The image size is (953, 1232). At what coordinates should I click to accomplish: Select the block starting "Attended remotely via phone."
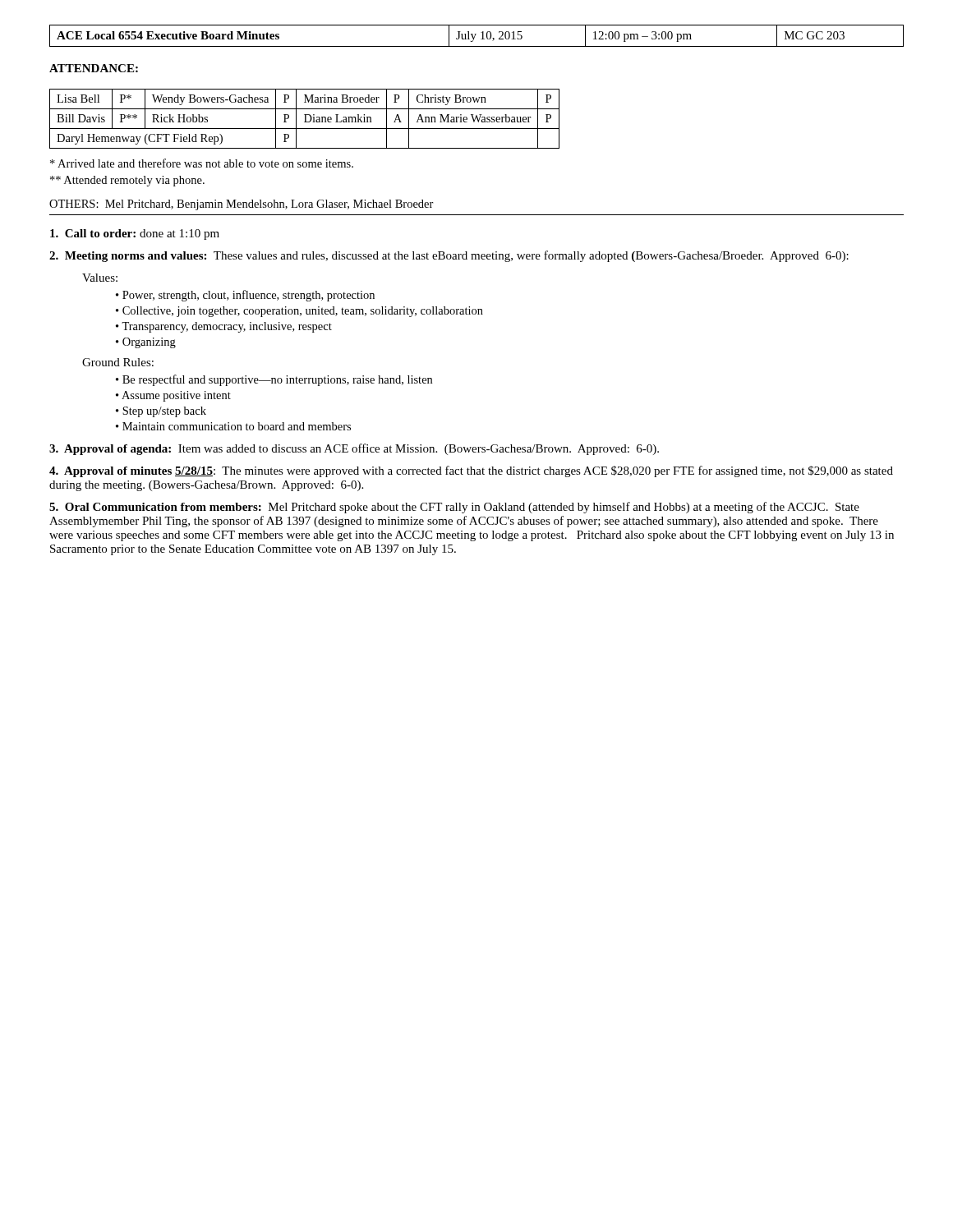tap(127, 180)
